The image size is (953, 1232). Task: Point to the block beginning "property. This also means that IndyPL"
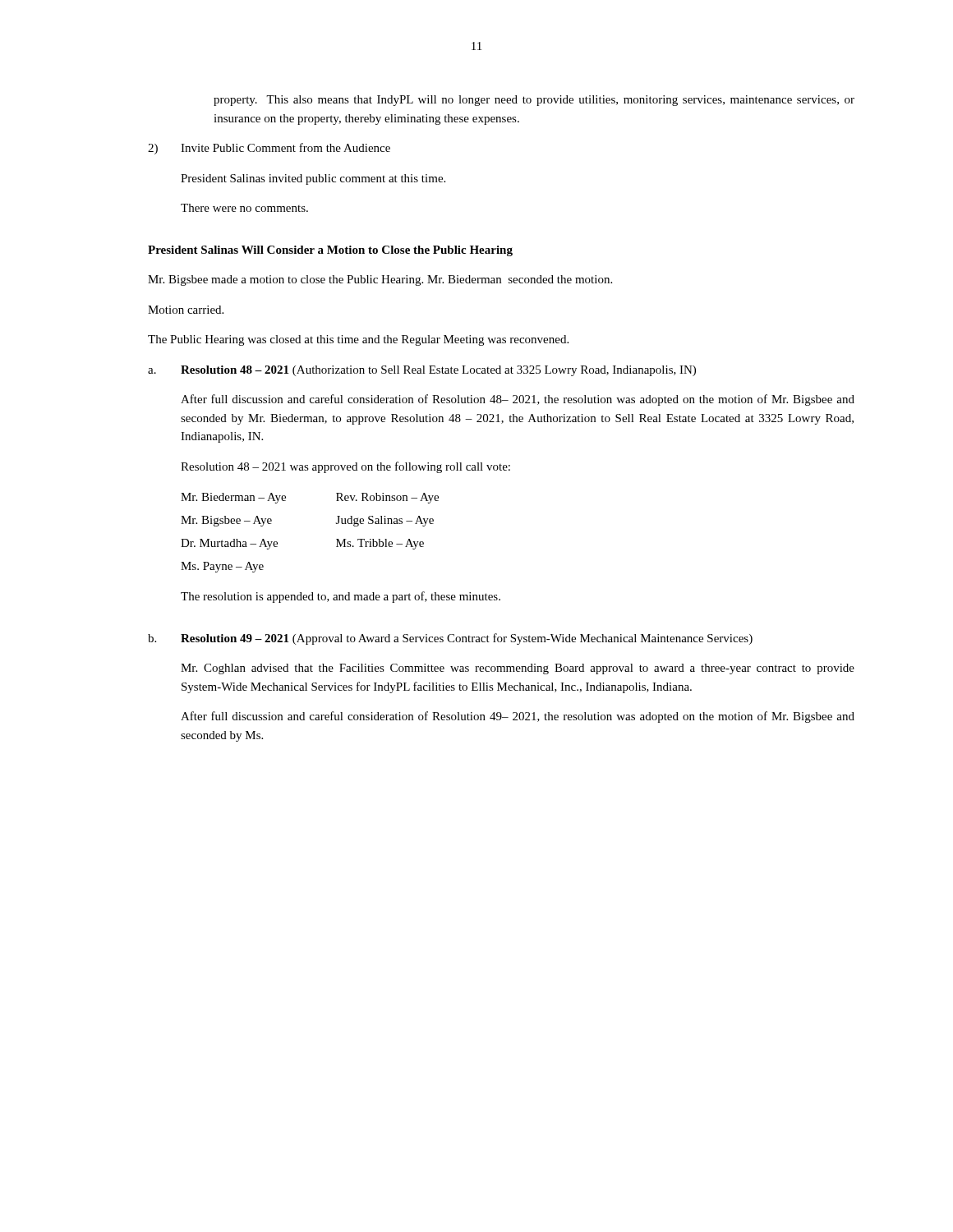(534, 109)
